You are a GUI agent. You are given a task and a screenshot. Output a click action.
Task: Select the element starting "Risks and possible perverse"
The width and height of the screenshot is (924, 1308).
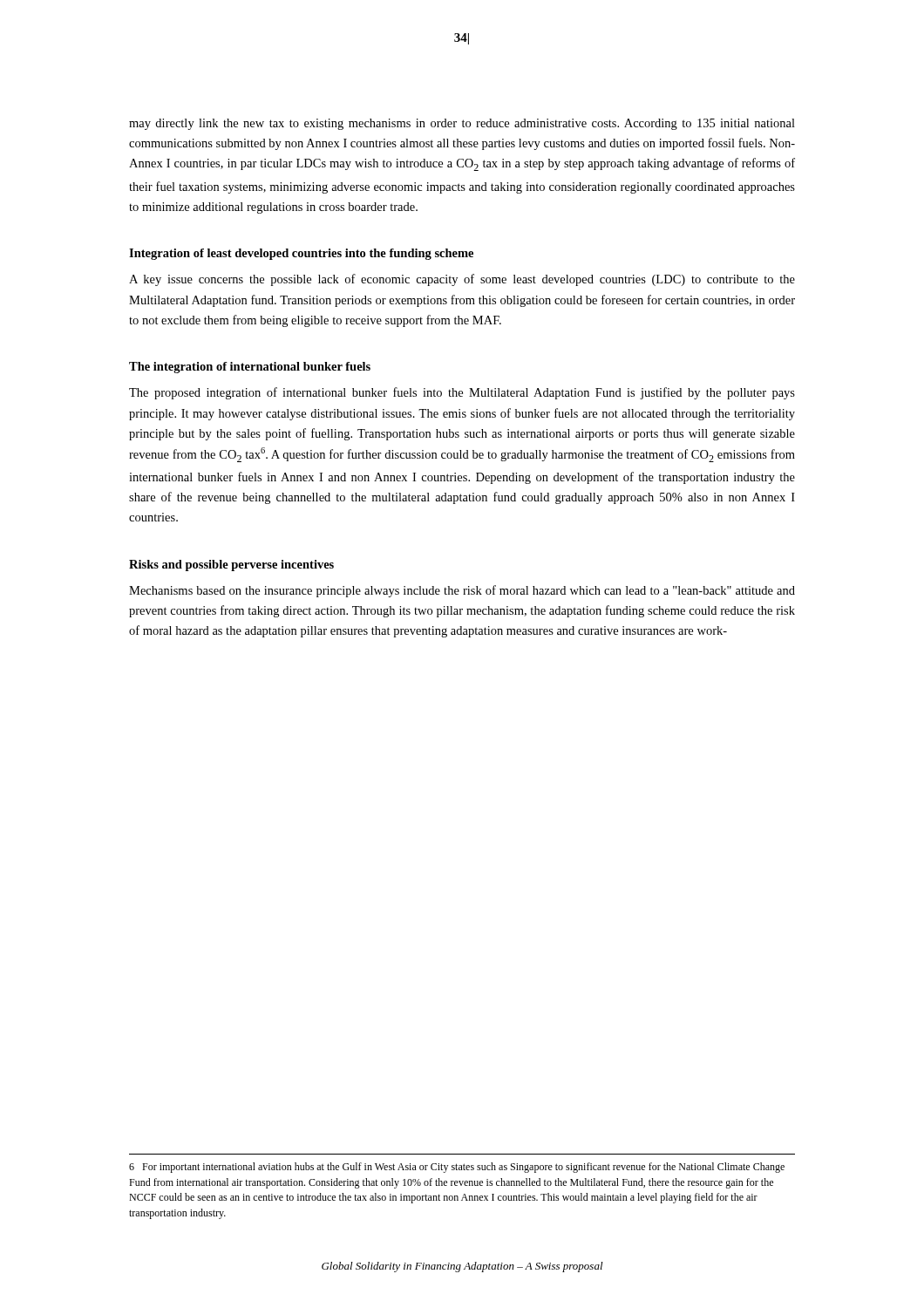pos(232,564)
